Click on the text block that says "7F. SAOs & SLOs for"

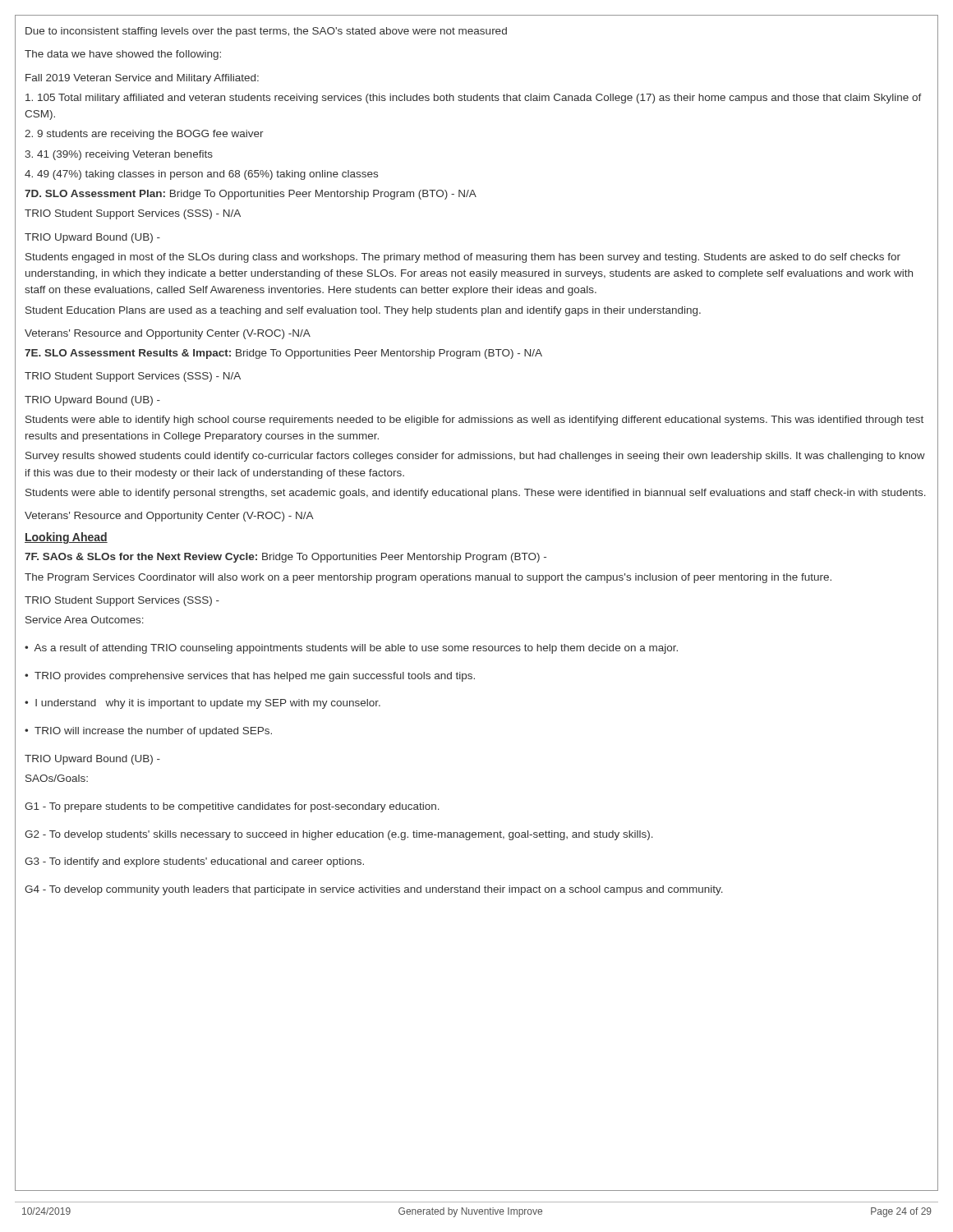tap(476, 567)
